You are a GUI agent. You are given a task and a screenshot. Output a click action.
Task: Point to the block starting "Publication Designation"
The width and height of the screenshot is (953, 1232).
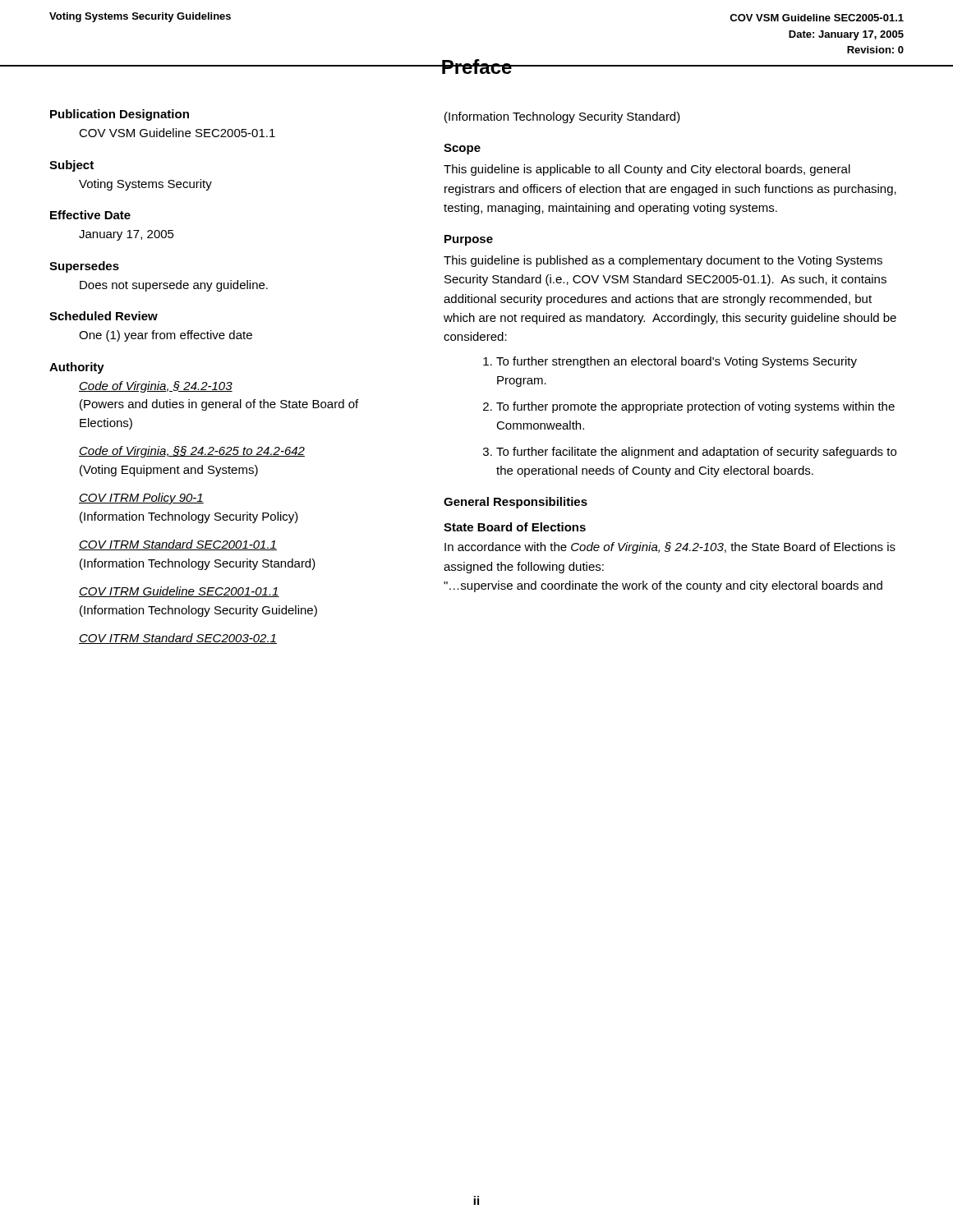(119, 114)
